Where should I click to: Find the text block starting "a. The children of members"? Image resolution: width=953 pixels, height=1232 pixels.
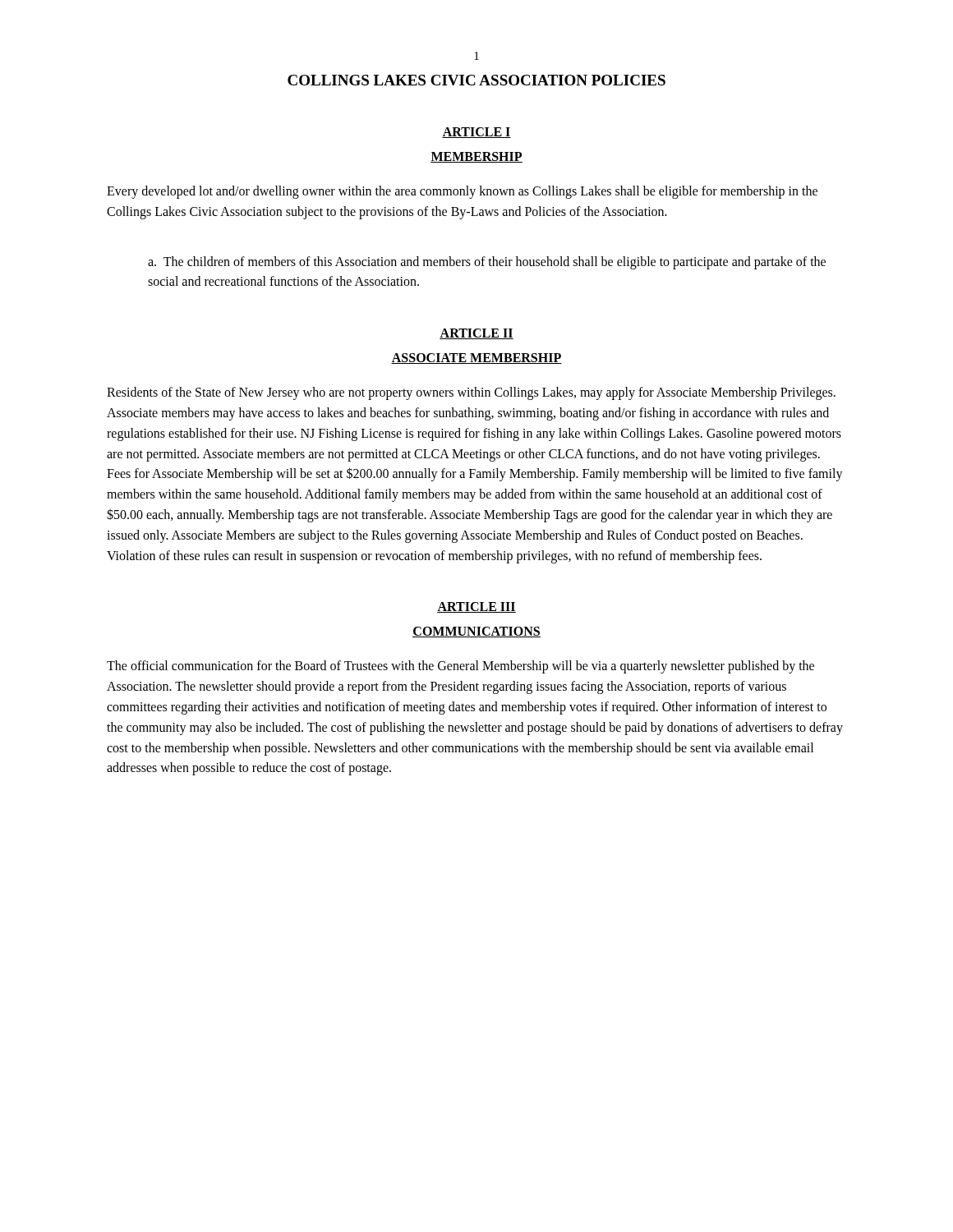(487, 271)
